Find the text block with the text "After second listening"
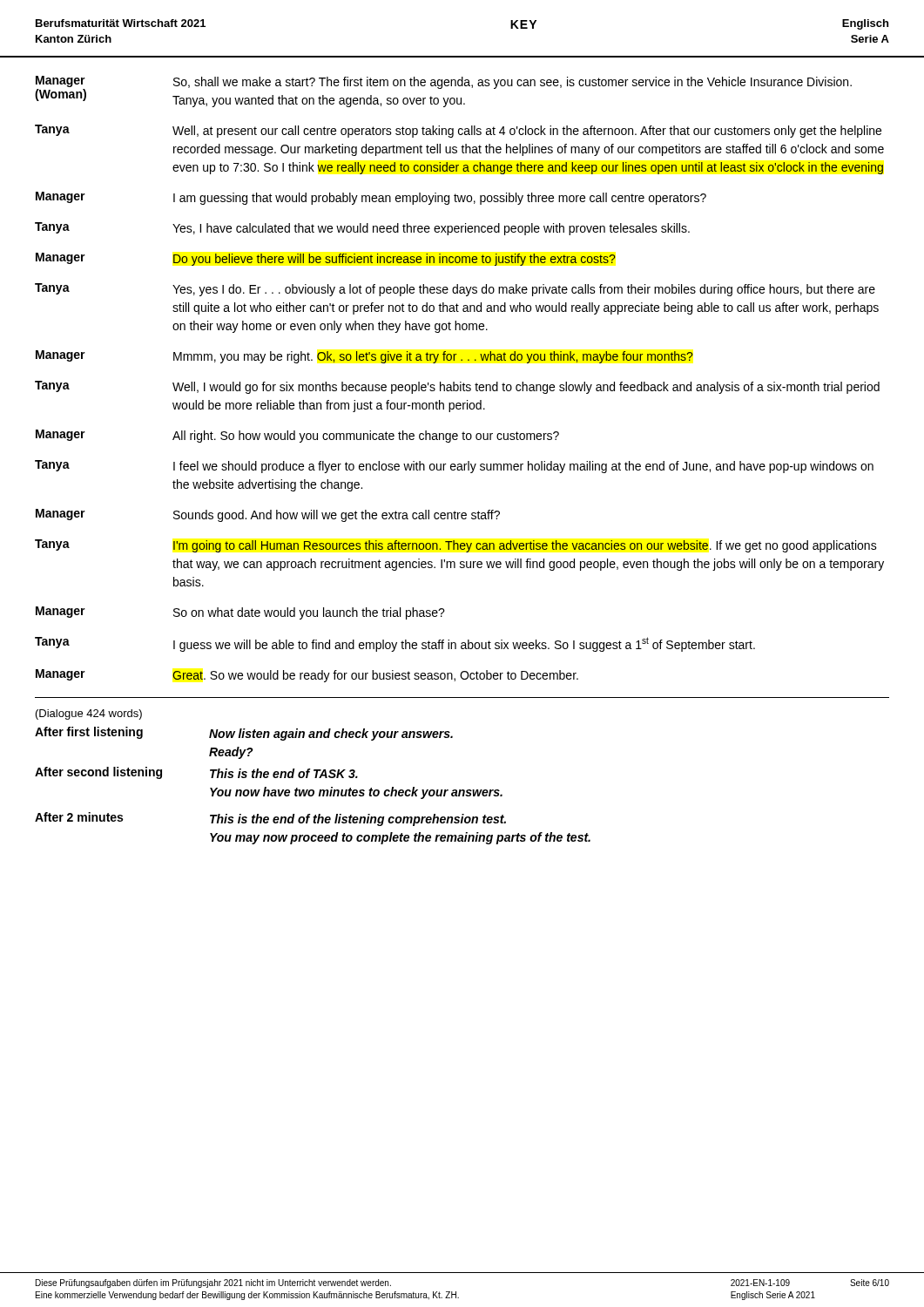This screenshot has height=1307, width=924. pyautogui.click(x=269, y=783)
